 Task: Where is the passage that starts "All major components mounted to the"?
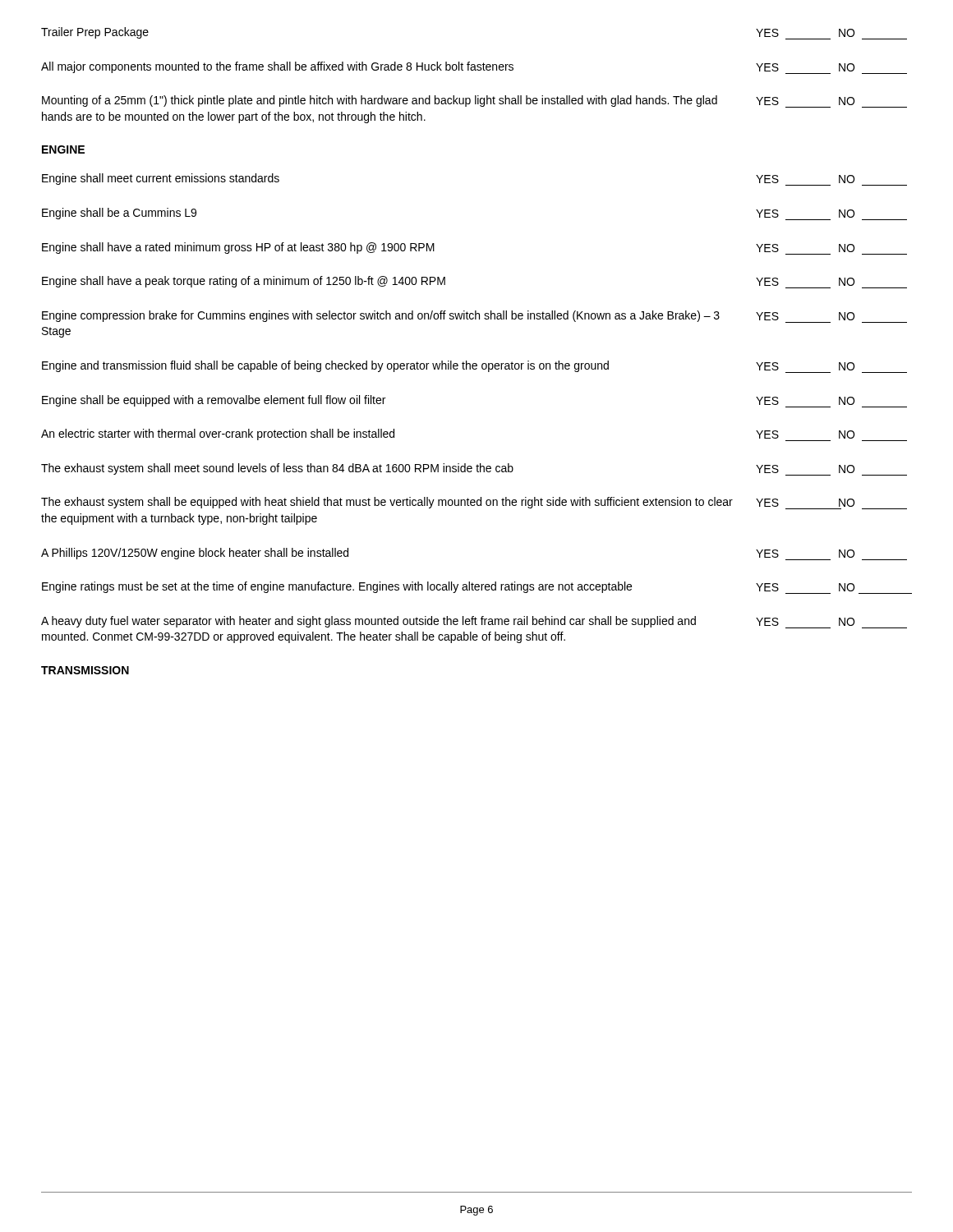tap(476, 67)
